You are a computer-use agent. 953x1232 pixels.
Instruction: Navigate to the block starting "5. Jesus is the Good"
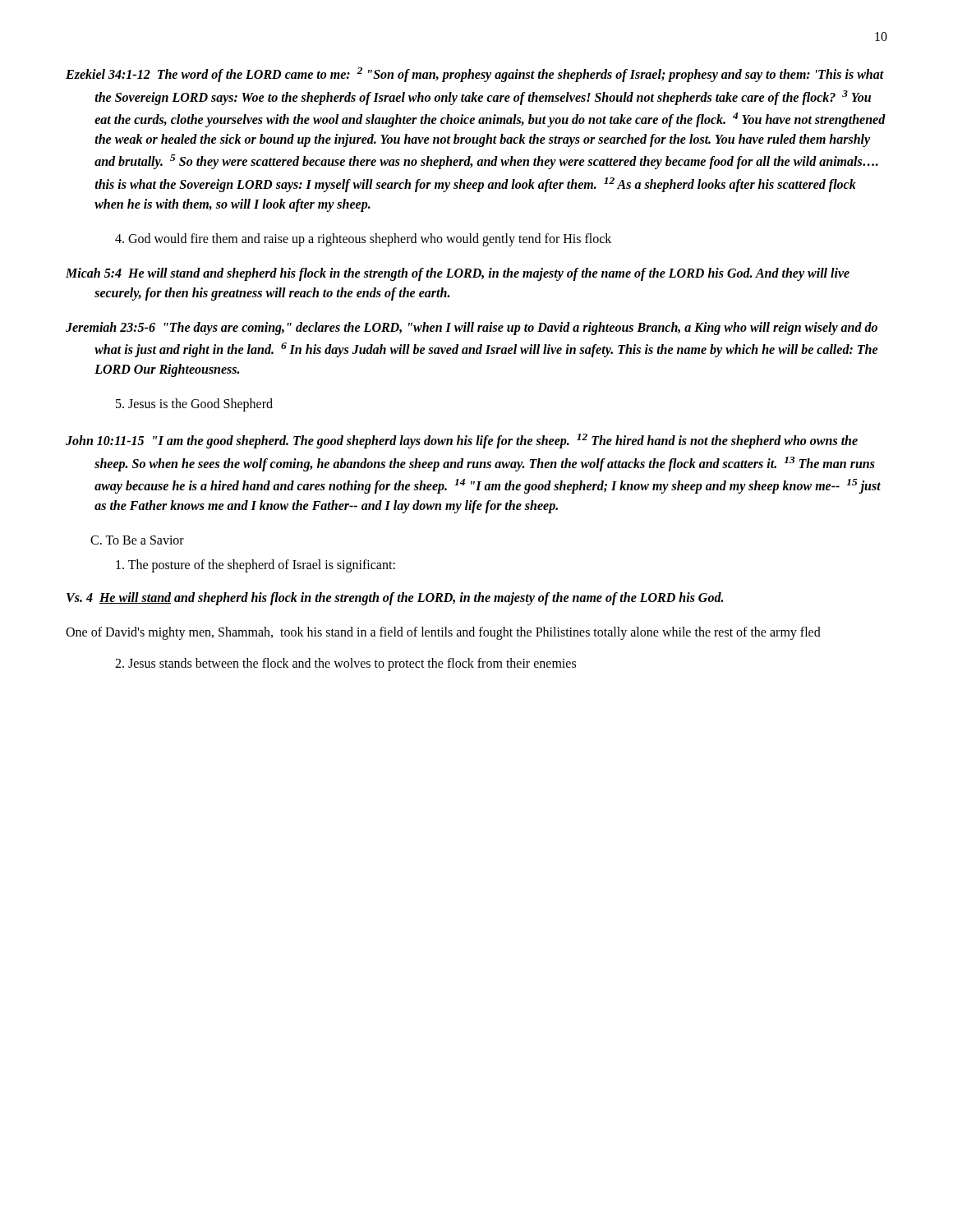(194, 404)
